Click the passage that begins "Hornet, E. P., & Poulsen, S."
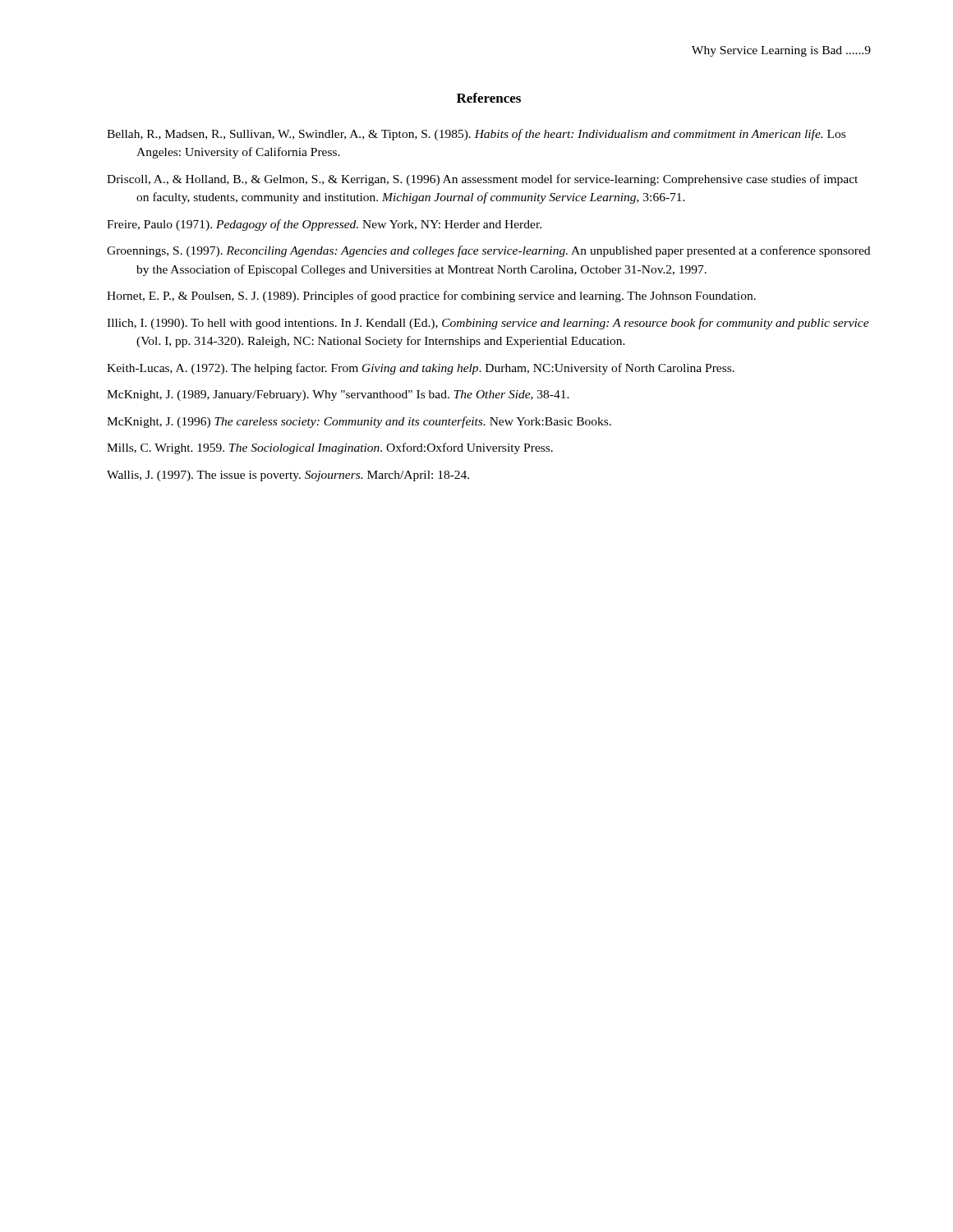The width and height of the screenshot is (953, 1232). [x=432, y=295]
